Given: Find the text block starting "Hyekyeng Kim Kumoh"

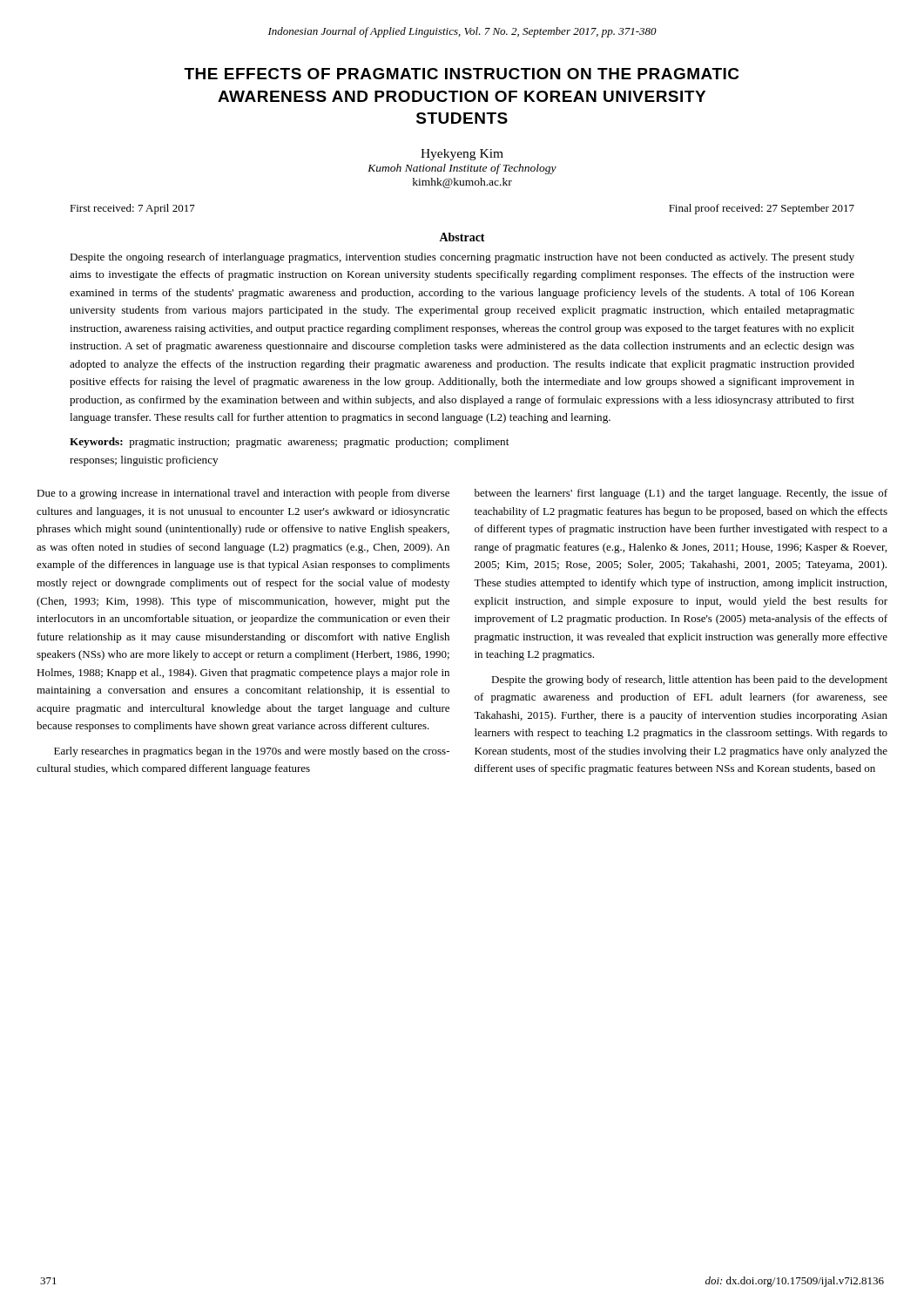Looking at the screenshot, I should (462, 167).
